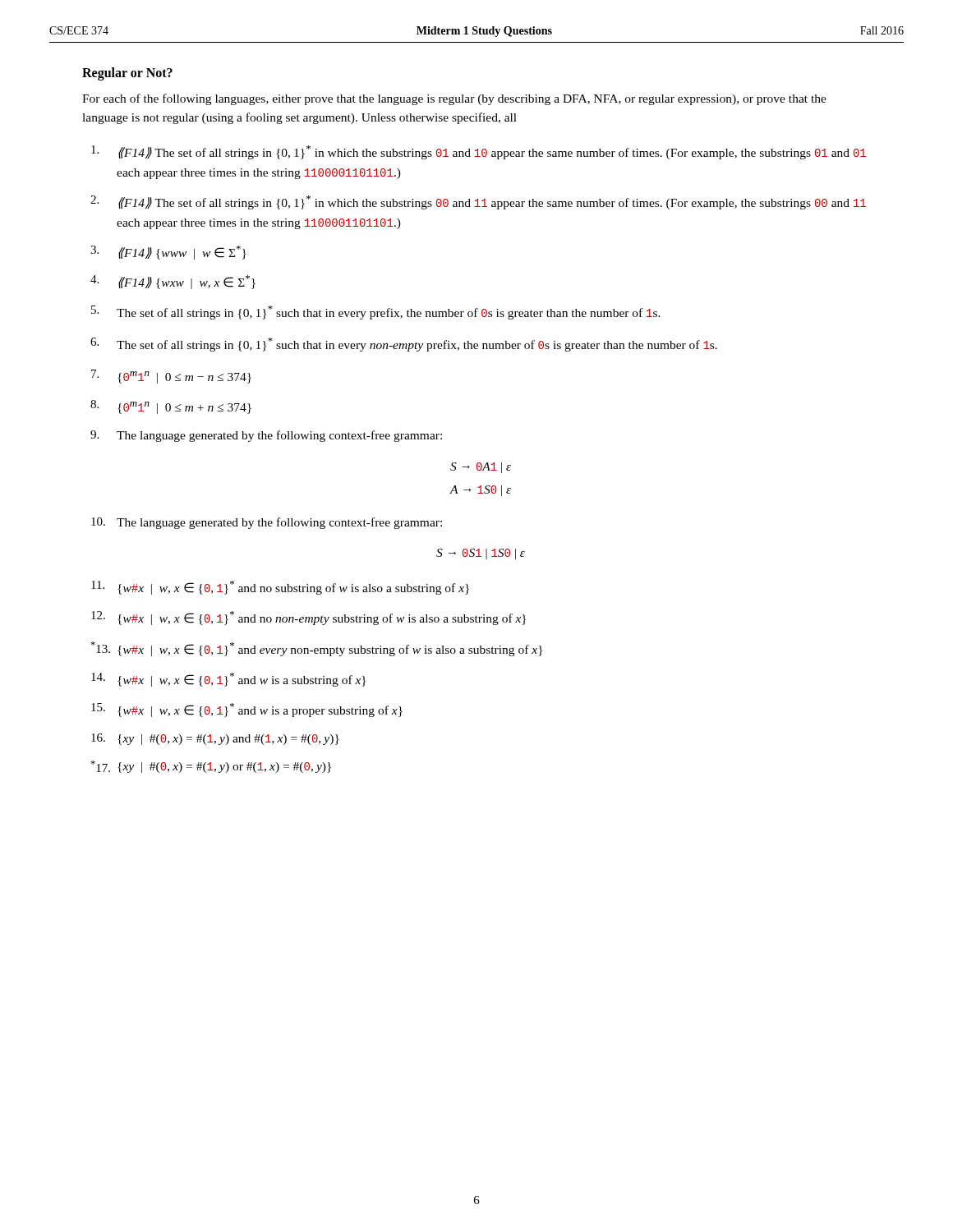Locate the block of text that opens with "15. {w#x | w, x ∈ {0,"
The height and width of the screenshot is (1232, 953).
tap(247, 710)
